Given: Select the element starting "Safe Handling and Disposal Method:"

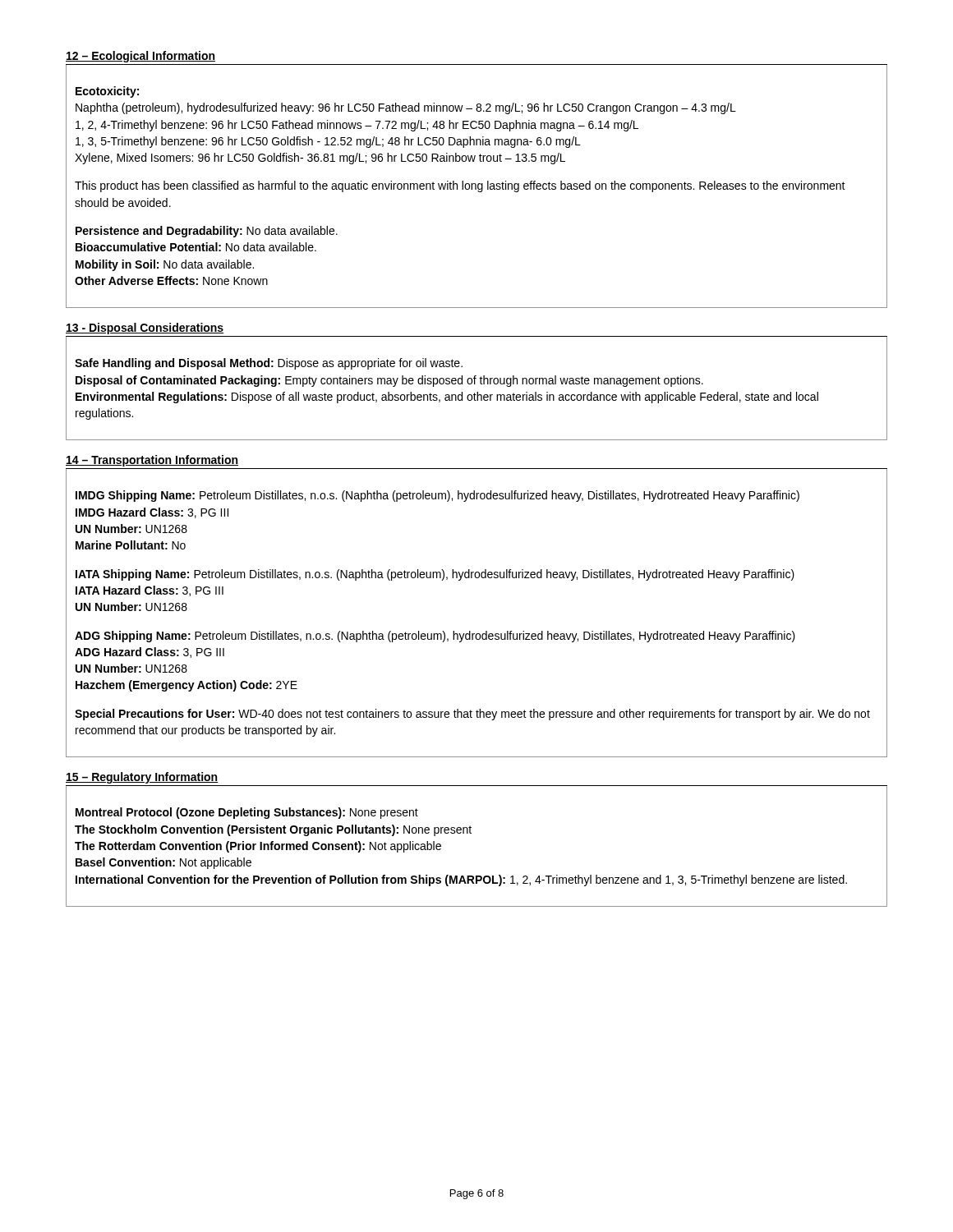Looking at the screenshot, I should 476,388.
